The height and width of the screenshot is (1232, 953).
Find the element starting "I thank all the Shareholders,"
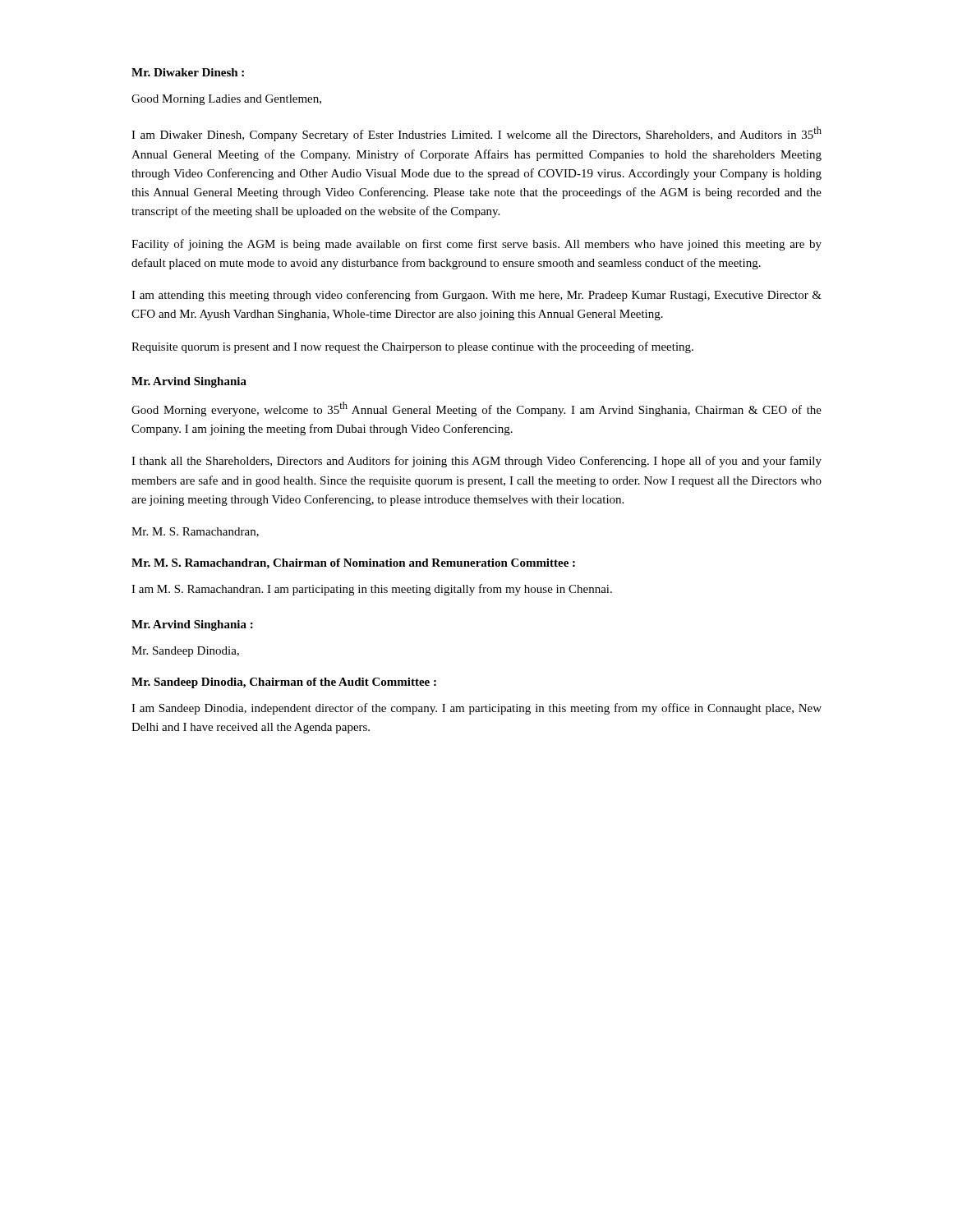click(476, 480)
